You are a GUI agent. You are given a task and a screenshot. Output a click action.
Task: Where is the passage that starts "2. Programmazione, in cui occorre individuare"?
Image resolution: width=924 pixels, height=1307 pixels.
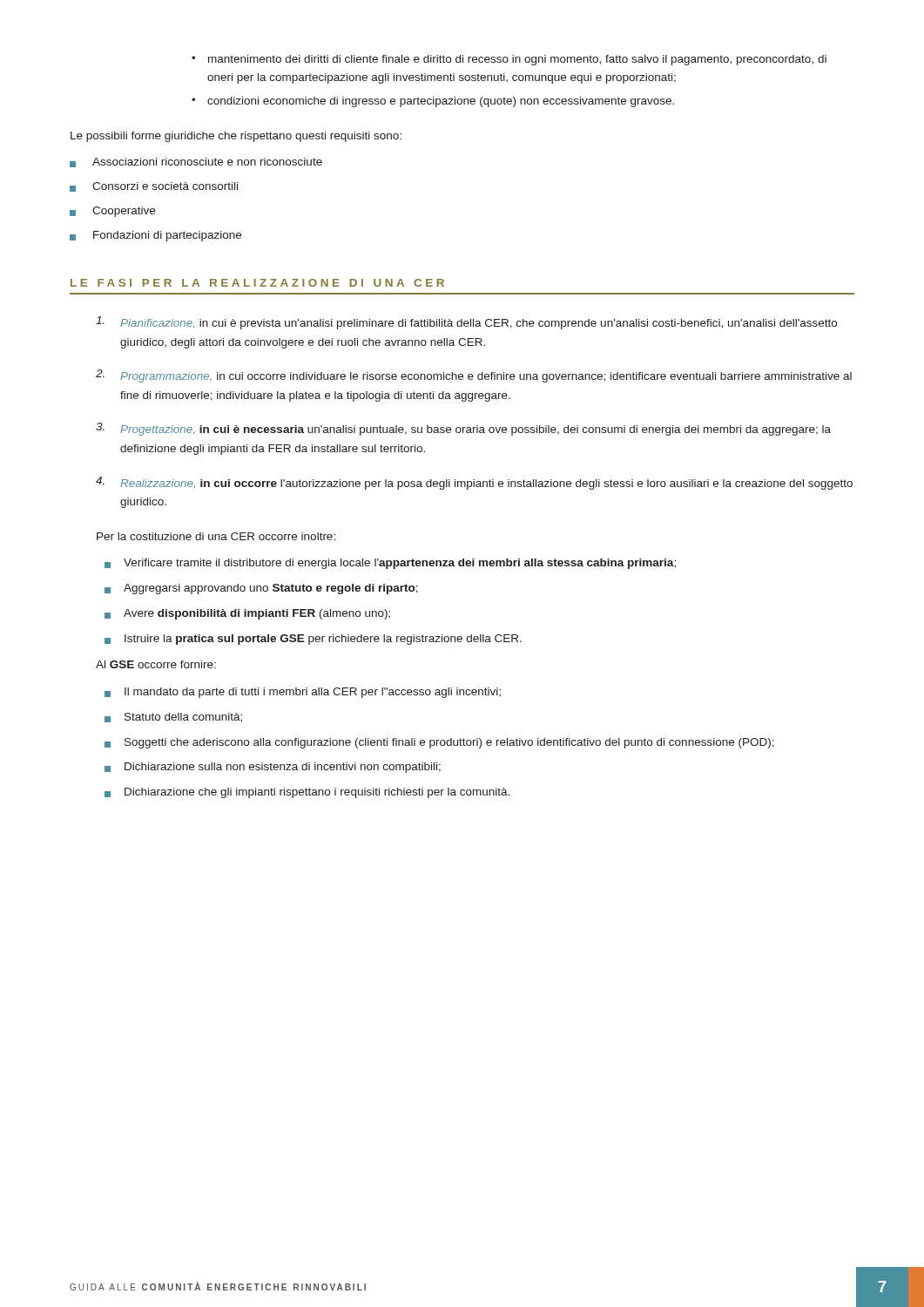(475, 386)
